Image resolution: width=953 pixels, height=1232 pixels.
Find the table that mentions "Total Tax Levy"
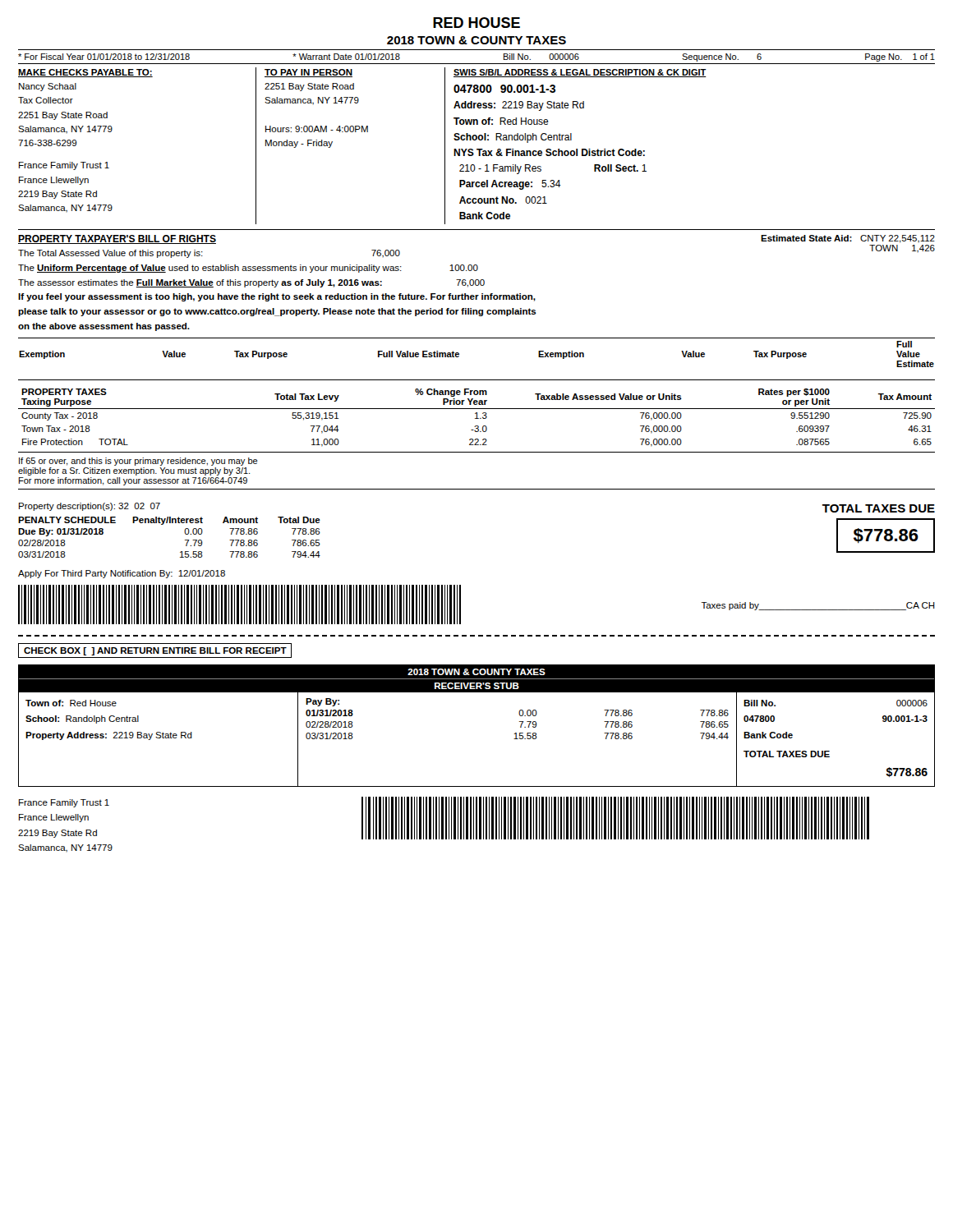click(x=476, y=419)
